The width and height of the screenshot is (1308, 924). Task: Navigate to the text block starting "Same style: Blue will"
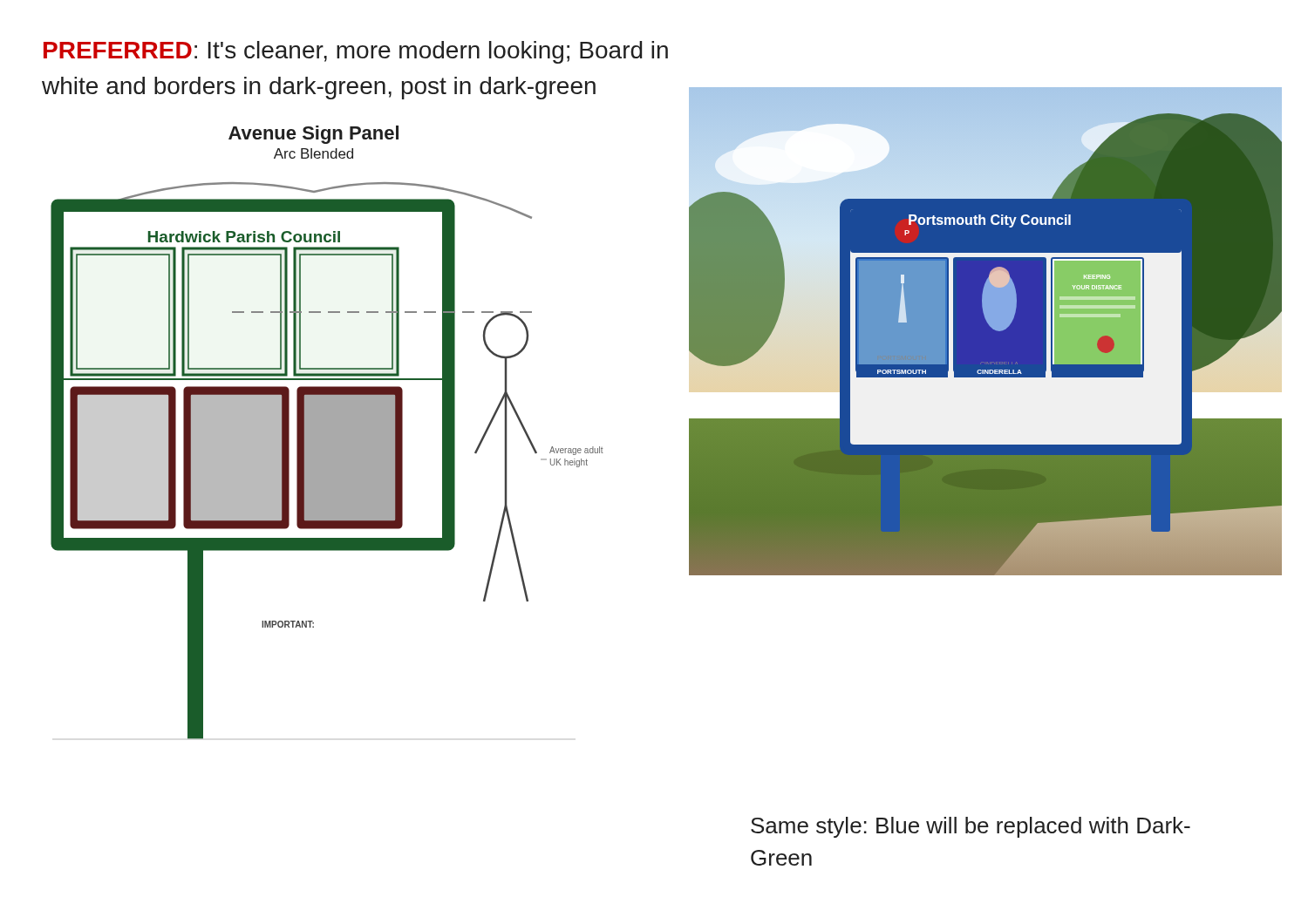coord(970,842)
